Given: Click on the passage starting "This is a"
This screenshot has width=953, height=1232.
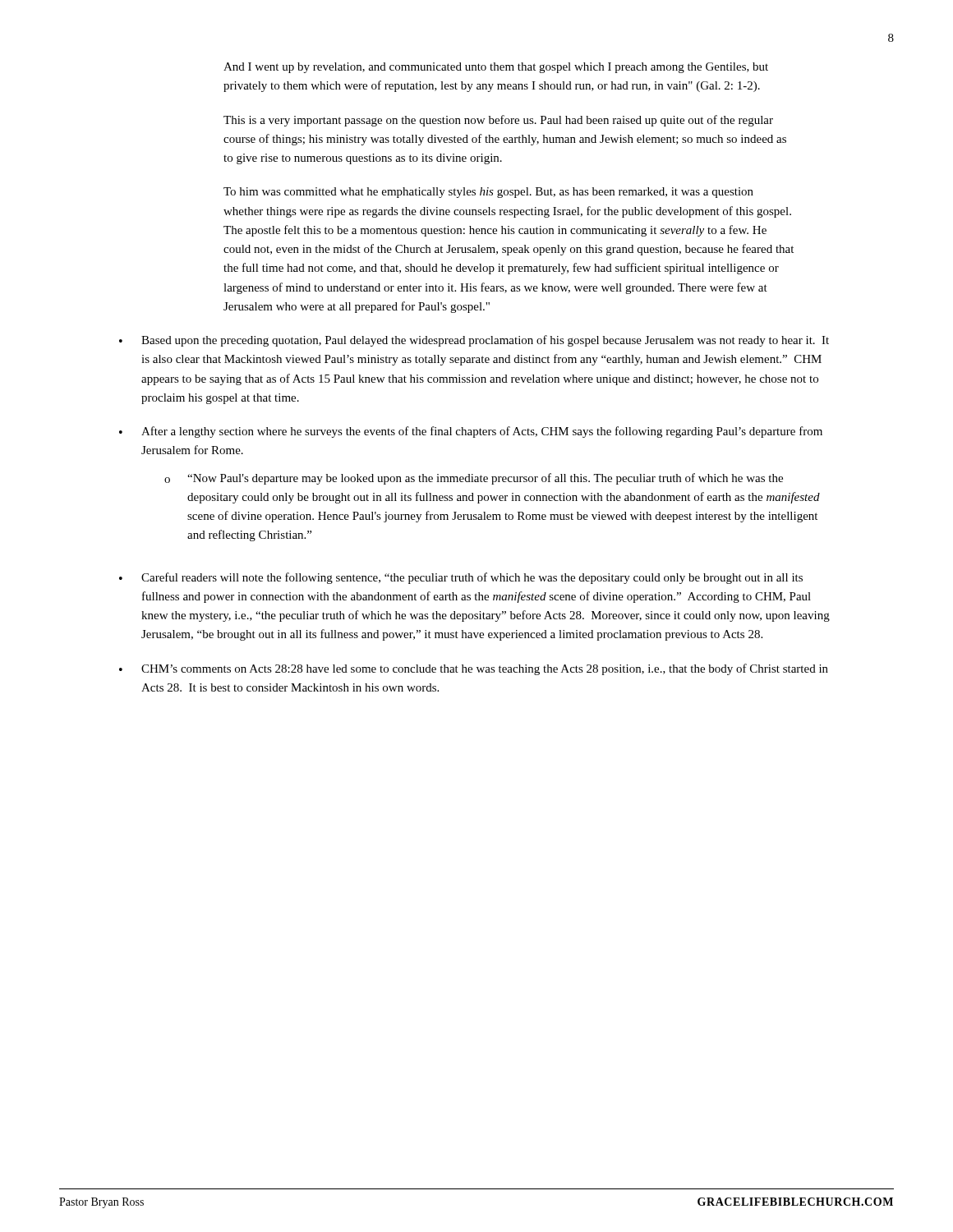Looking at the screenshot, I should [x=505, y=139].
